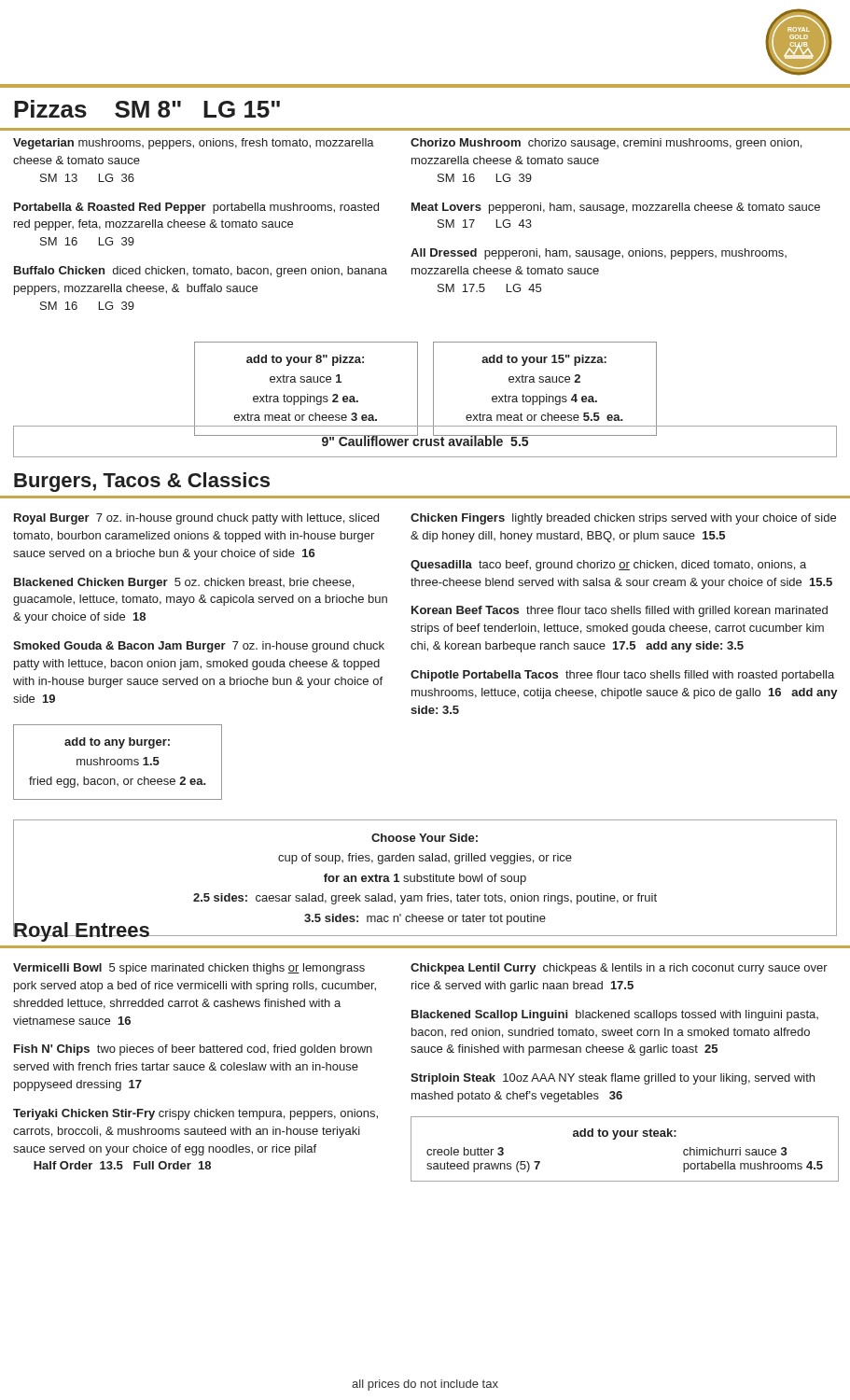The image size is (850, 1400).
Task: Locate the block of text that opens with "Meat Lovers pepperoni, ham, sausage, mozzarella cheese"
Action: [616, 215]
